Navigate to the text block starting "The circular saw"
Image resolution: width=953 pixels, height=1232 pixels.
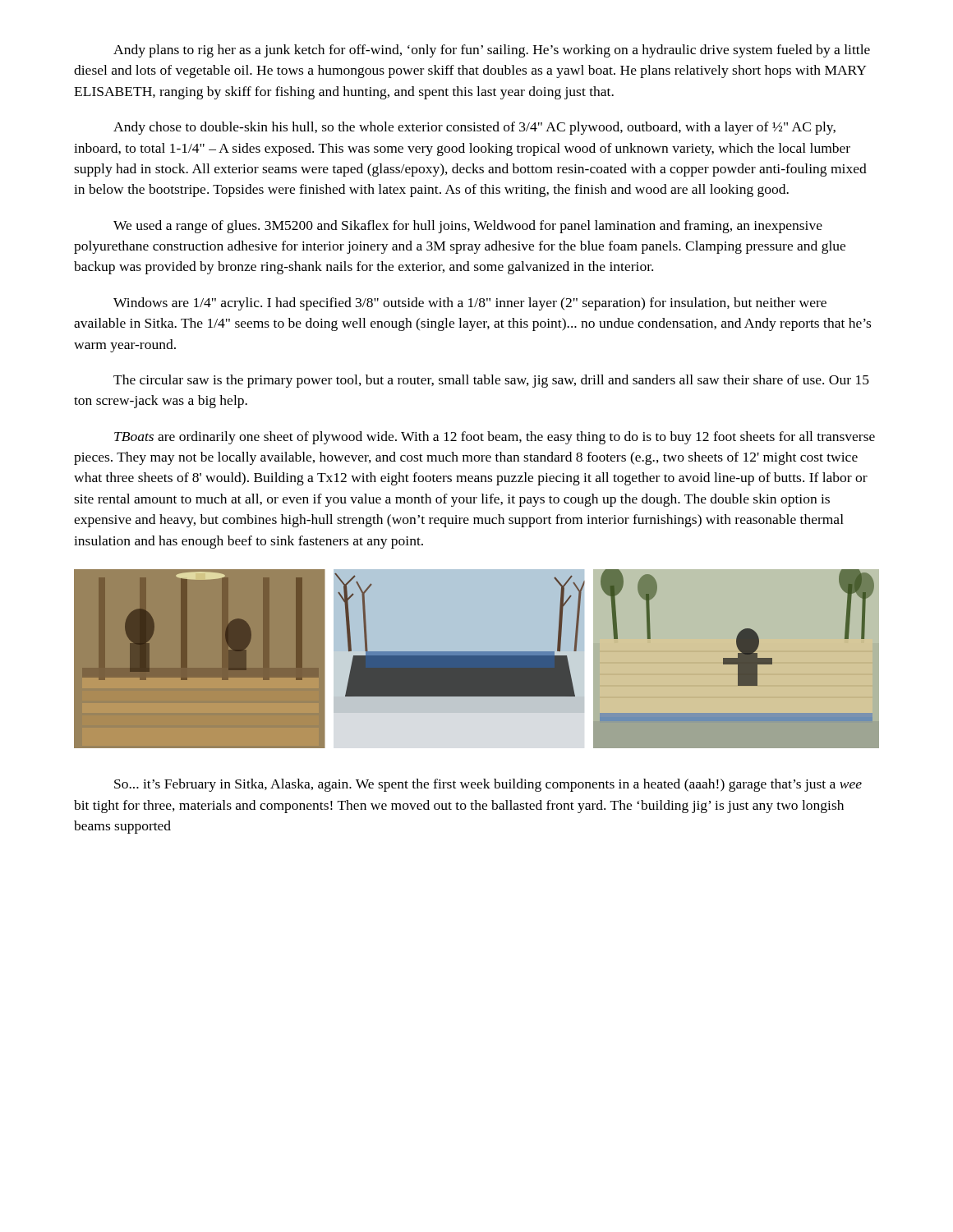click(x=472, y=390)
